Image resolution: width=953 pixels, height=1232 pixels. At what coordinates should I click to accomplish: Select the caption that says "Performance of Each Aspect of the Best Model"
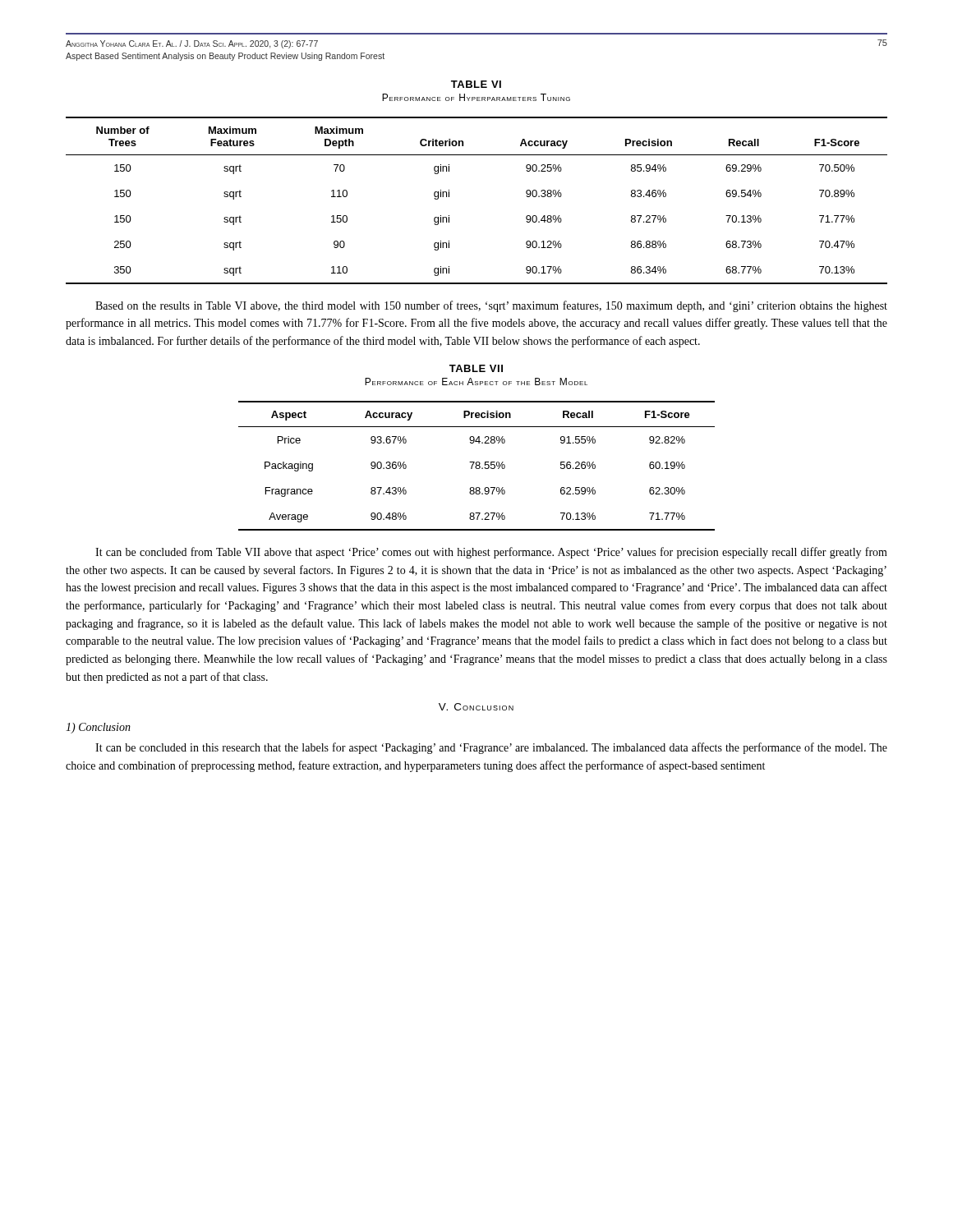click(x=476, y=382)
